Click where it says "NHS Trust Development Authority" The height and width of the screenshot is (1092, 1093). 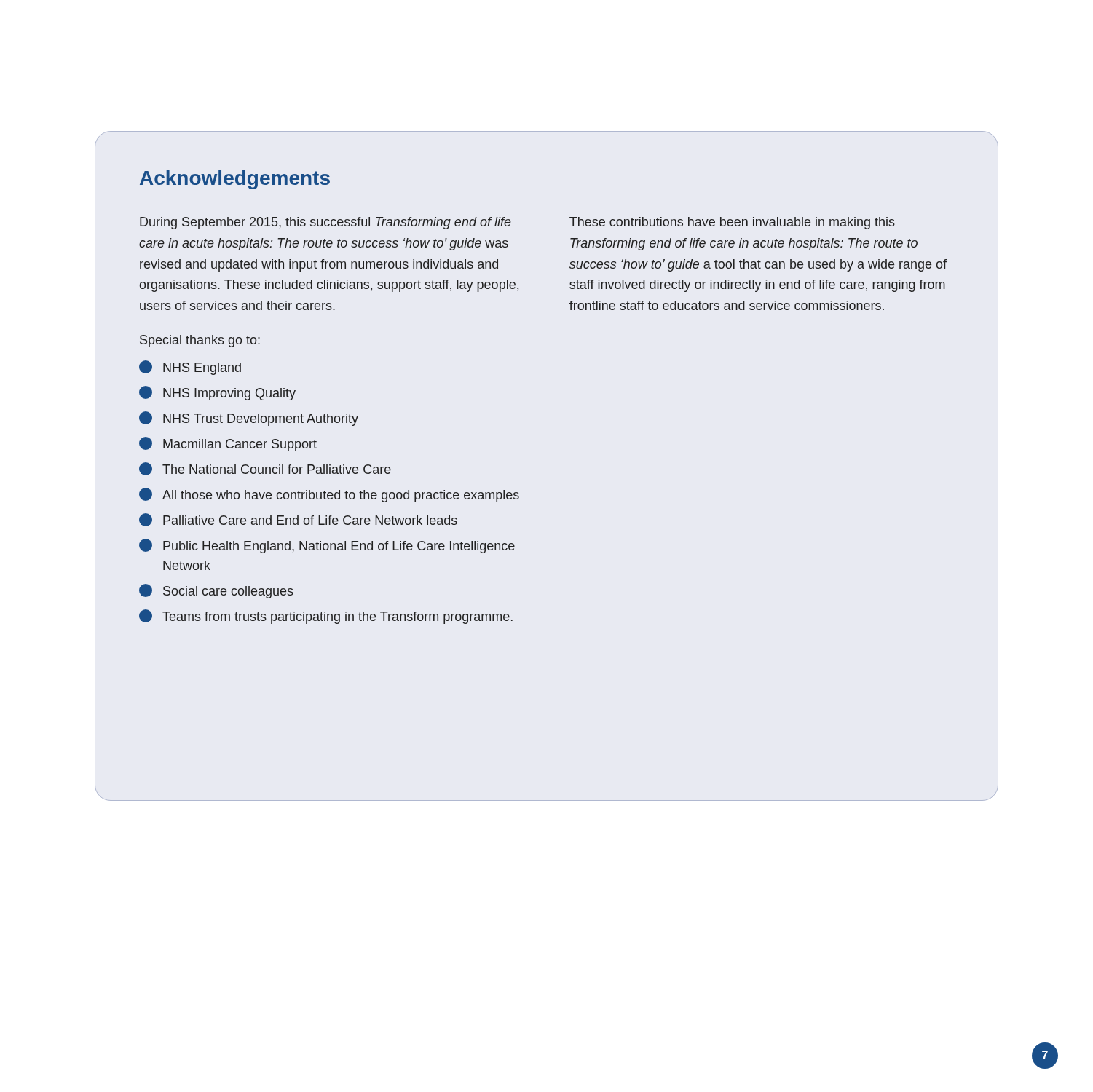coord(332,419)
